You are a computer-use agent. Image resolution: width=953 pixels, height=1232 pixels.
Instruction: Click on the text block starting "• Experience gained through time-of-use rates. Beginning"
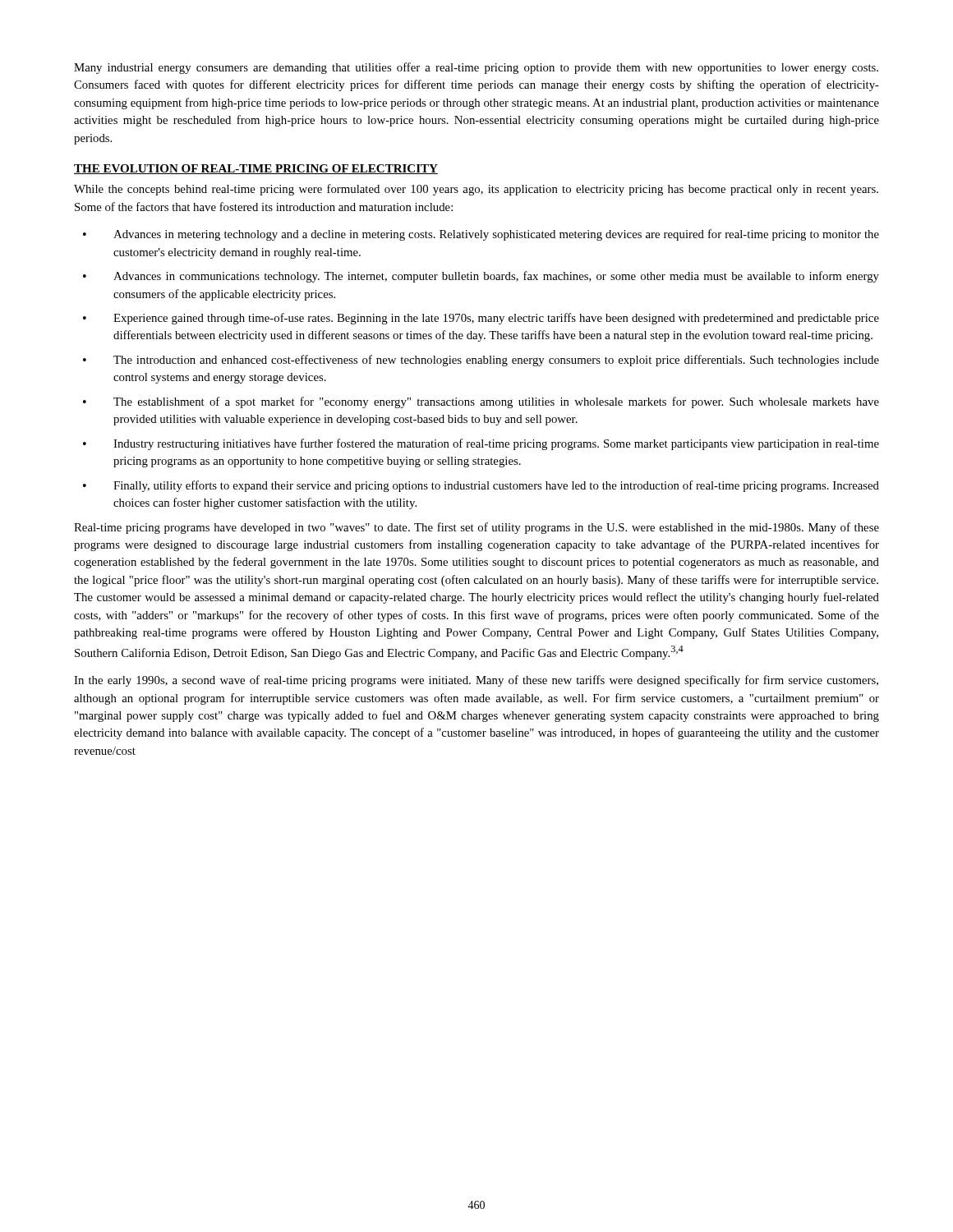(476, 327)
